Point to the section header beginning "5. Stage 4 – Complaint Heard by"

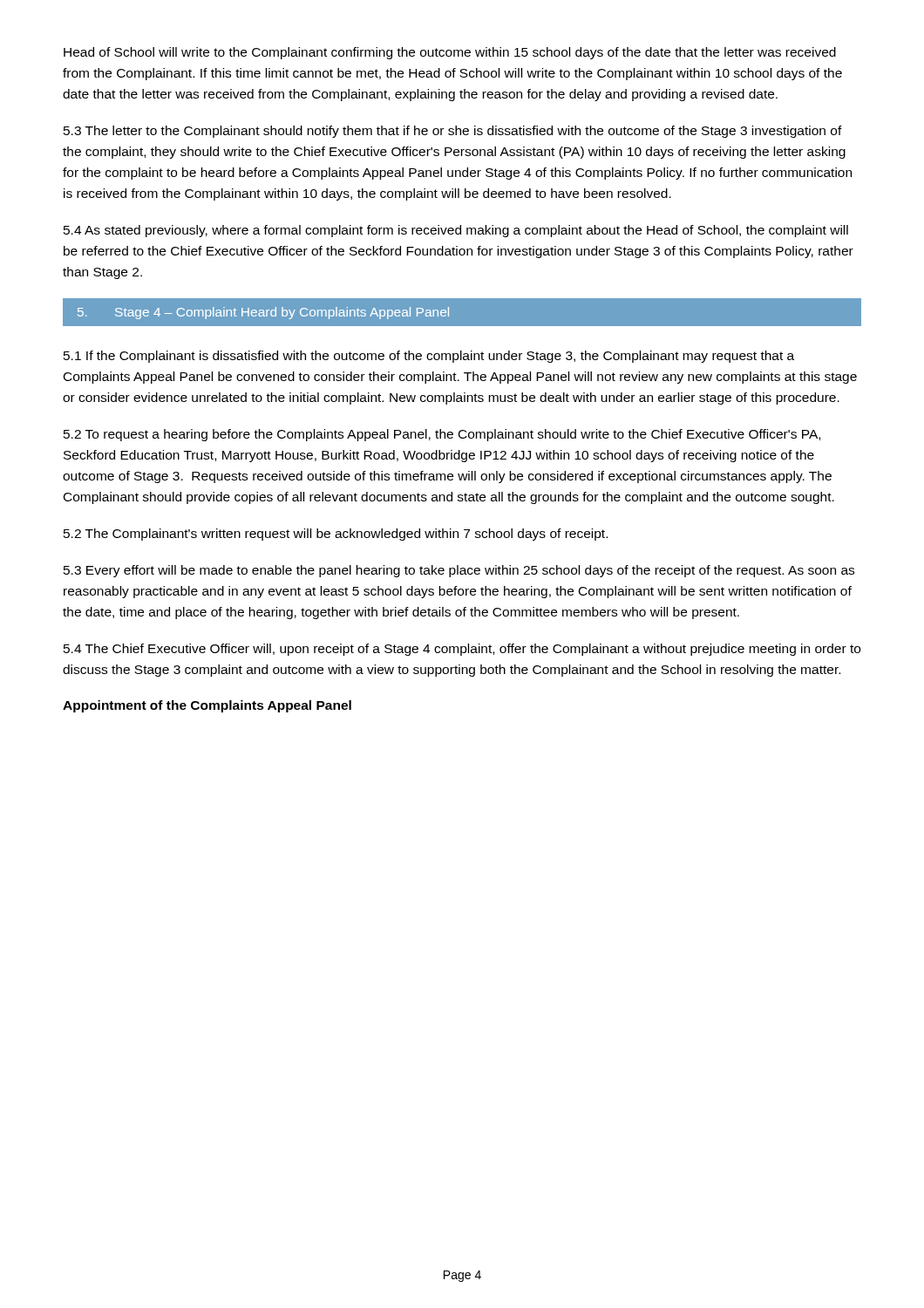263,312
